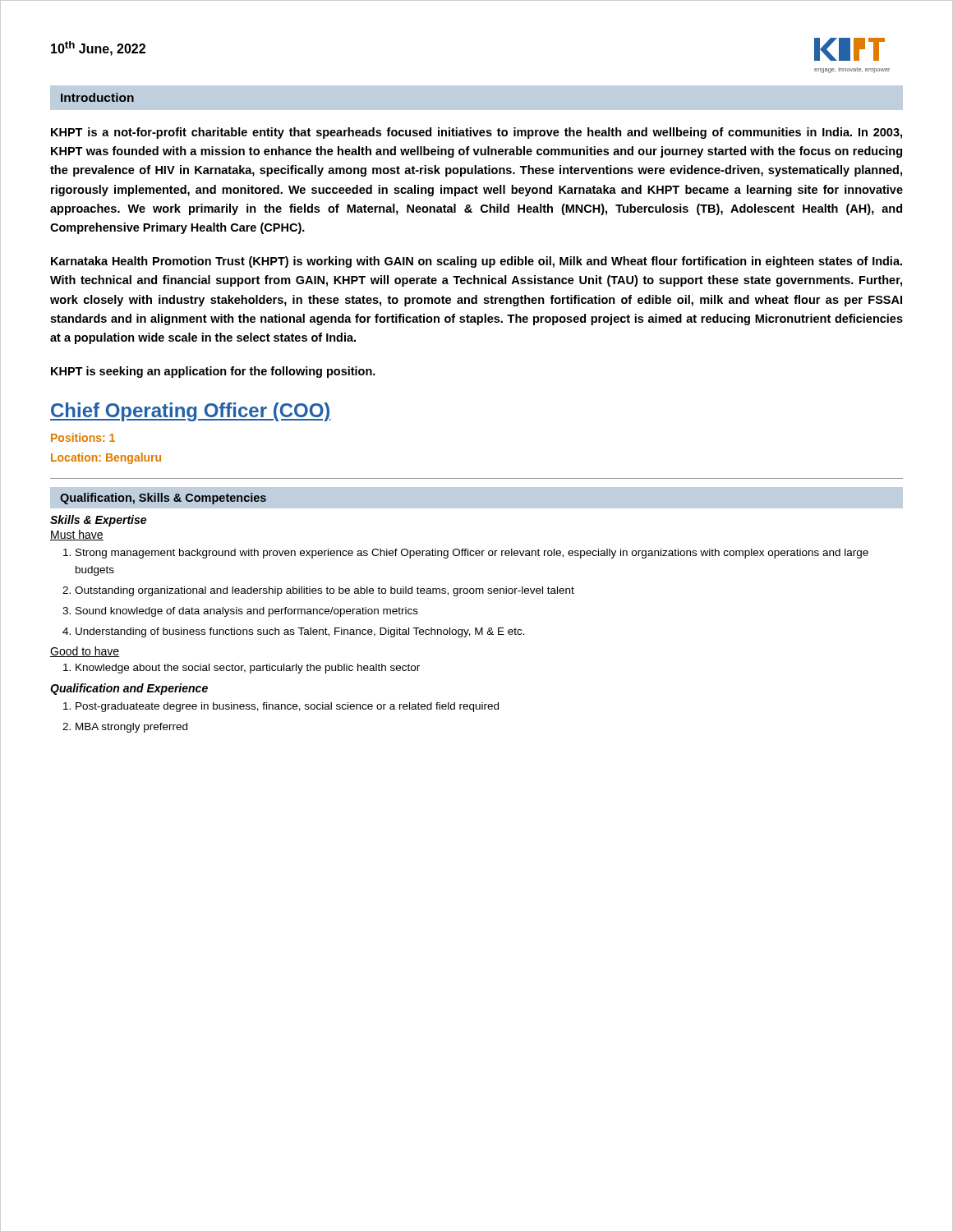This screenshot has width=953, height=1232.
Task: Point to the passage starting "Post-graduateate degree in"
Action: [x=287, y=706]
